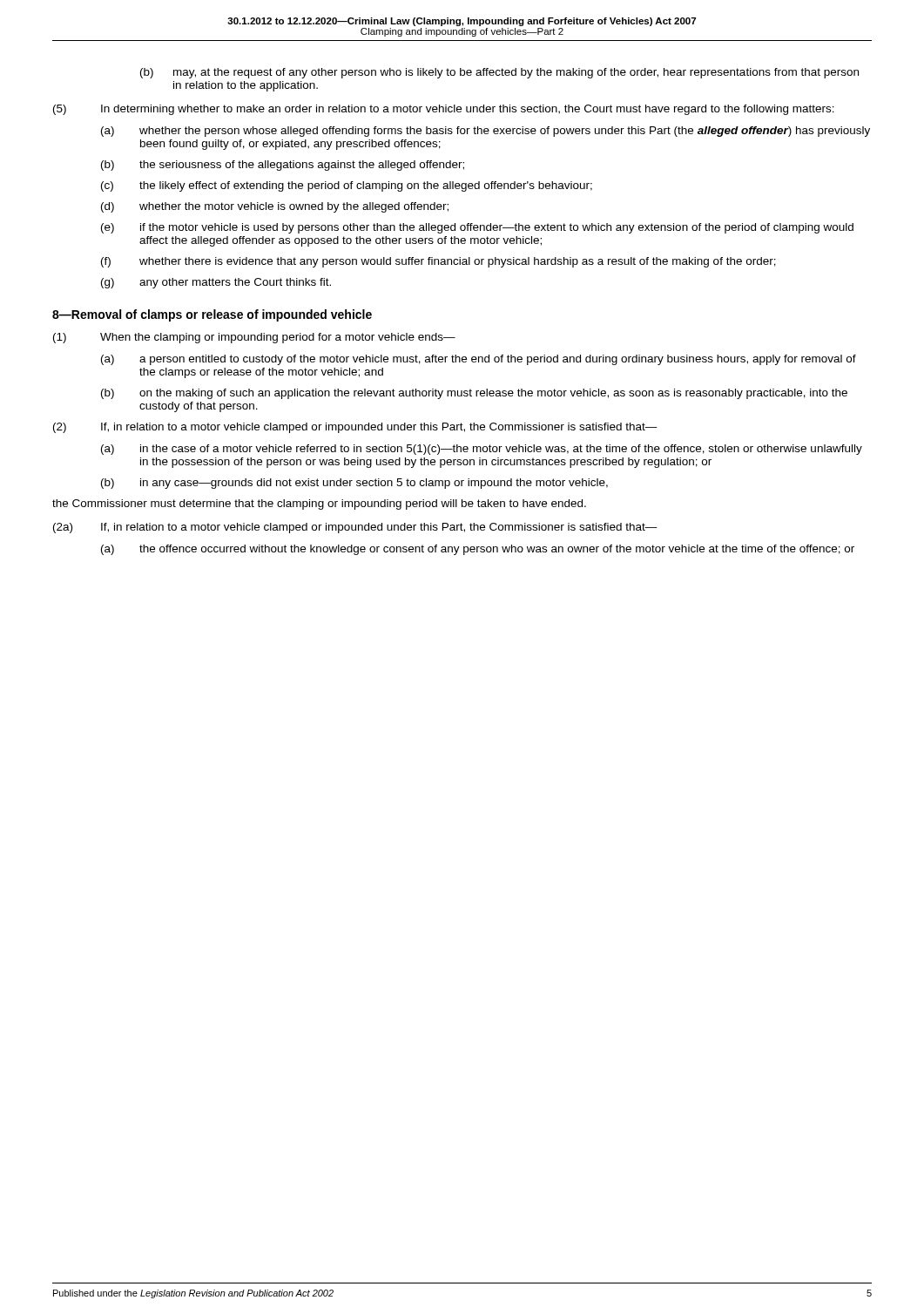Image resolution: width=924 pixels, height=1307 pixels.
Task: Locate the text block that says "(1) When the clamping or impounding"
Action: click(x=462, y=337)
